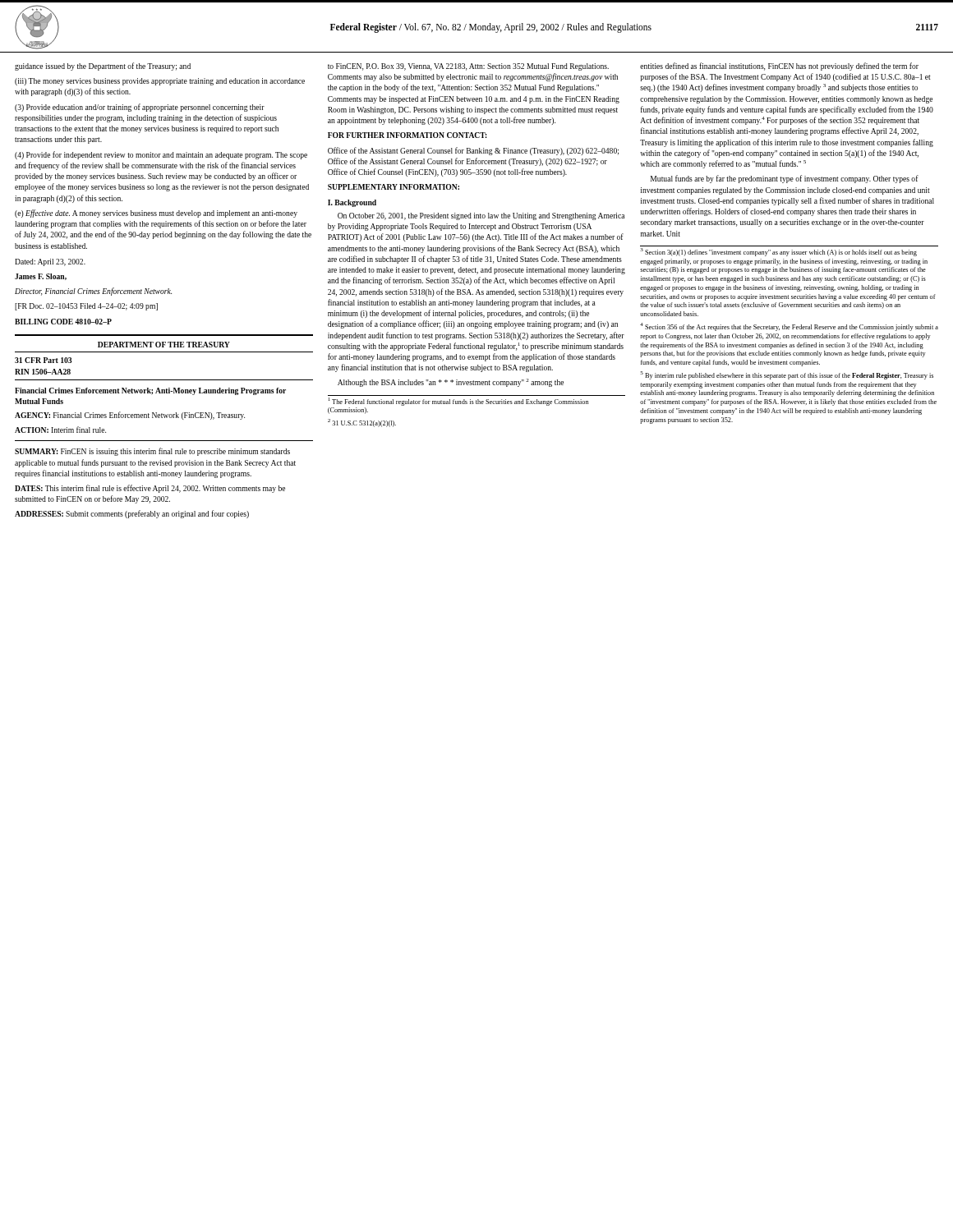The width and height of the screenshot is (953, 1232).
Task: Click on the text starting "3 Section 3(a)(1) defines ''investment company'' as any"
Action: (x=789, y=336)
